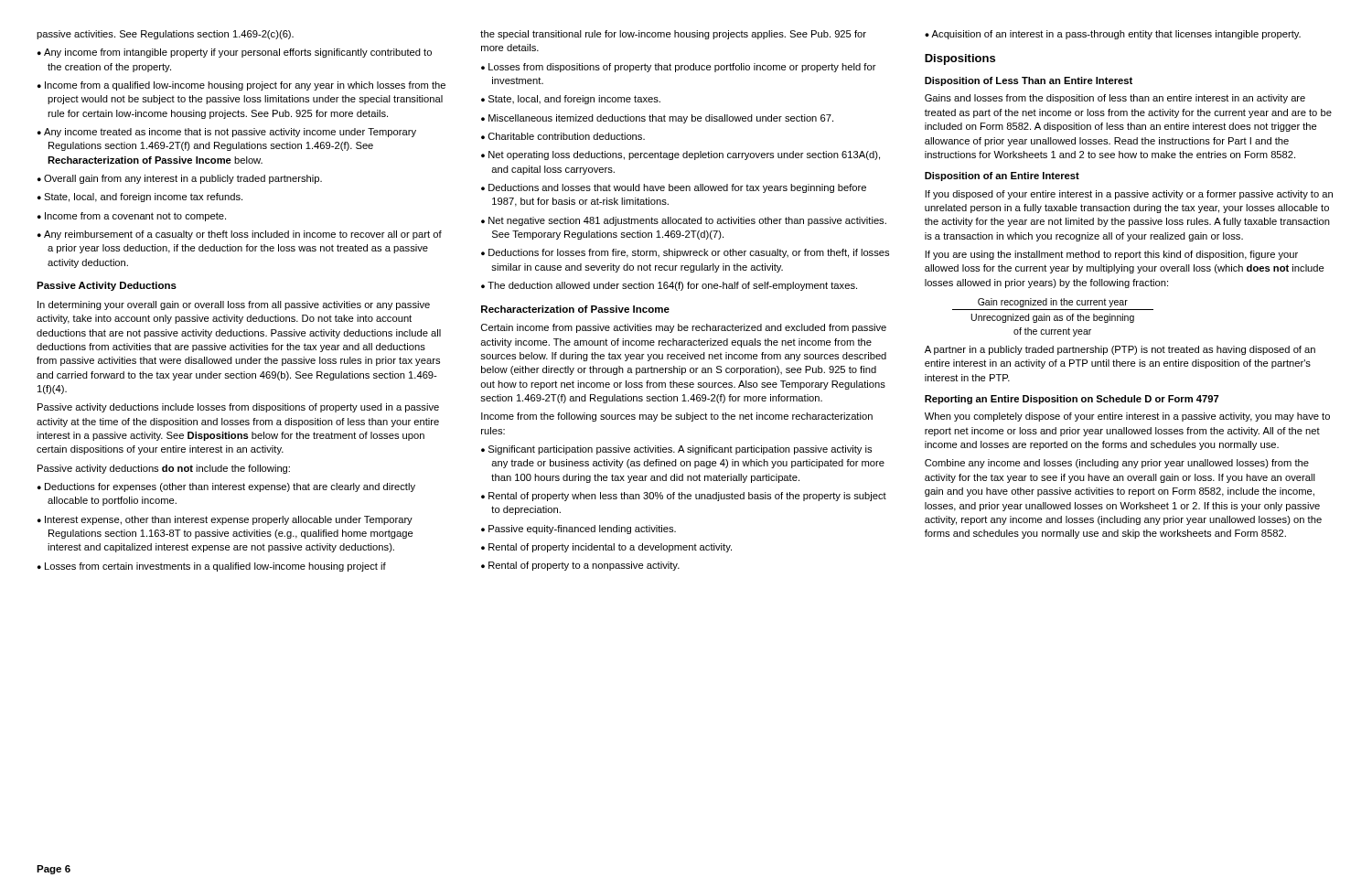Locate the element starting "Losses from certain investments in a qualified low-income"
This screenshot has width=1372, height=888.
[x=215, y=566]
